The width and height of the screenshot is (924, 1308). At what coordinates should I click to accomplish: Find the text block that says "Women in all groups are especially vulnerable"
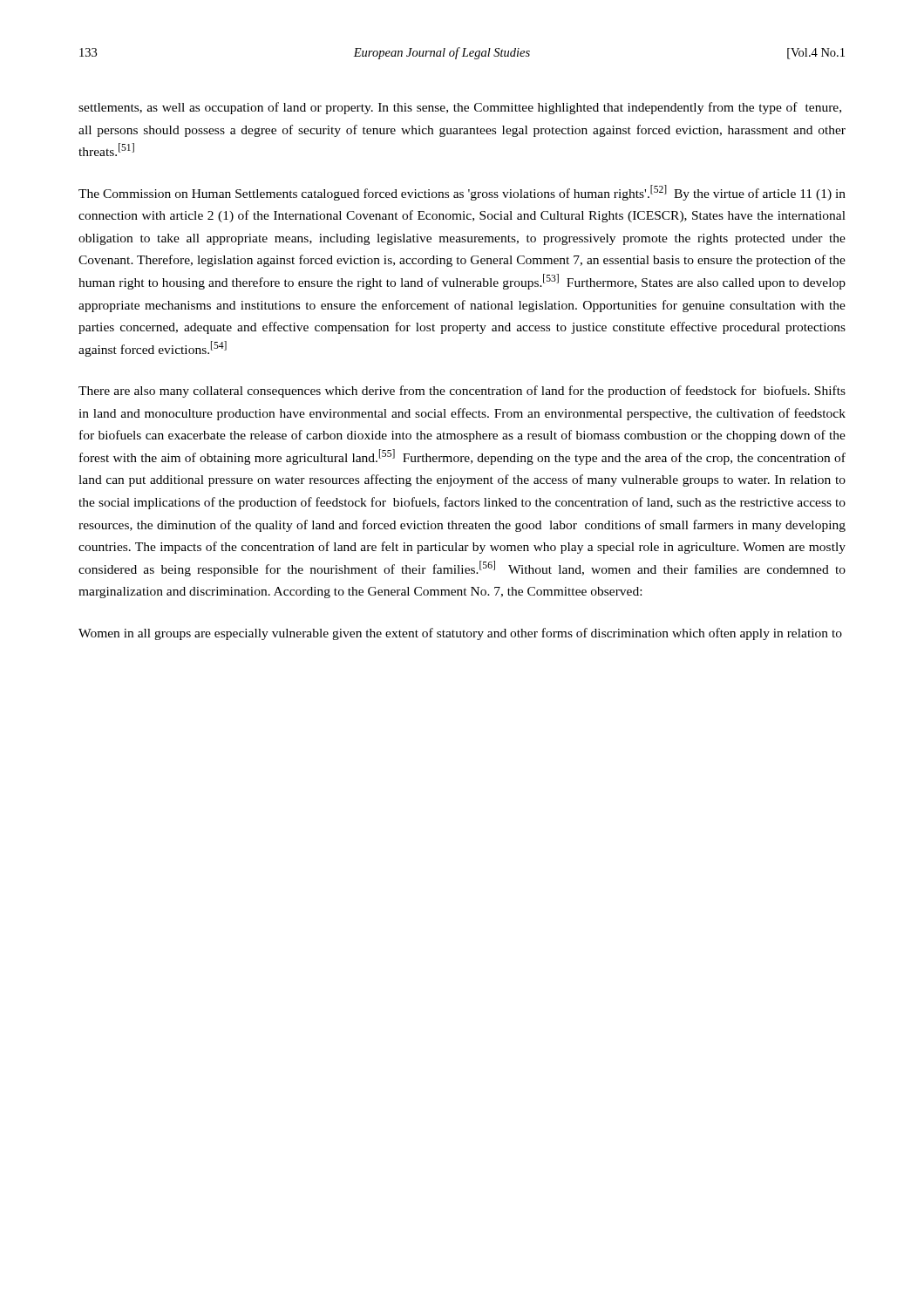click(x=460, y=632)
